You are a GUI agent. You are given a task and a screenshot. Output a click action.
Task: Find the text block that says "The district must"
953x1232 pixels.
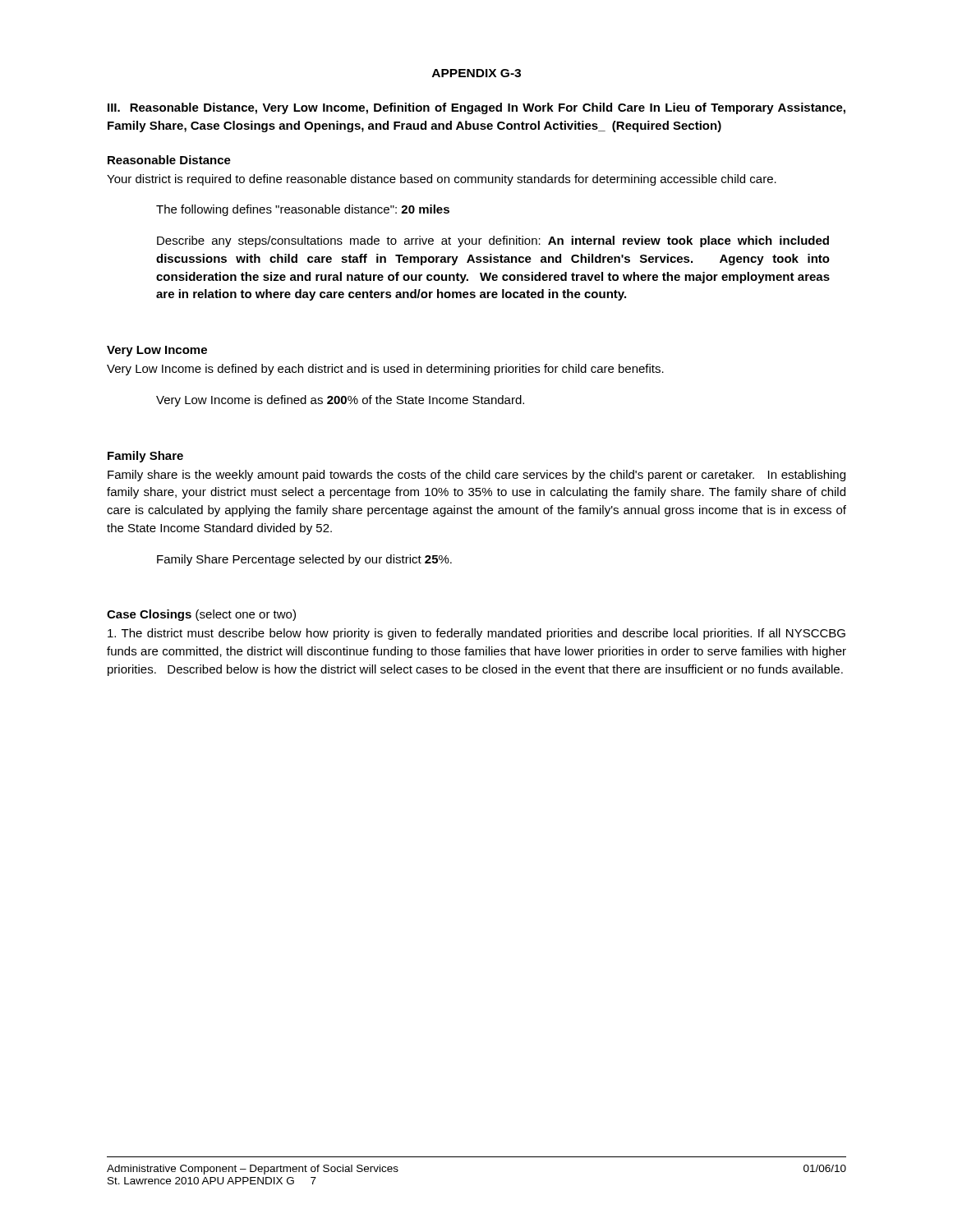click(x=476, y=651)
